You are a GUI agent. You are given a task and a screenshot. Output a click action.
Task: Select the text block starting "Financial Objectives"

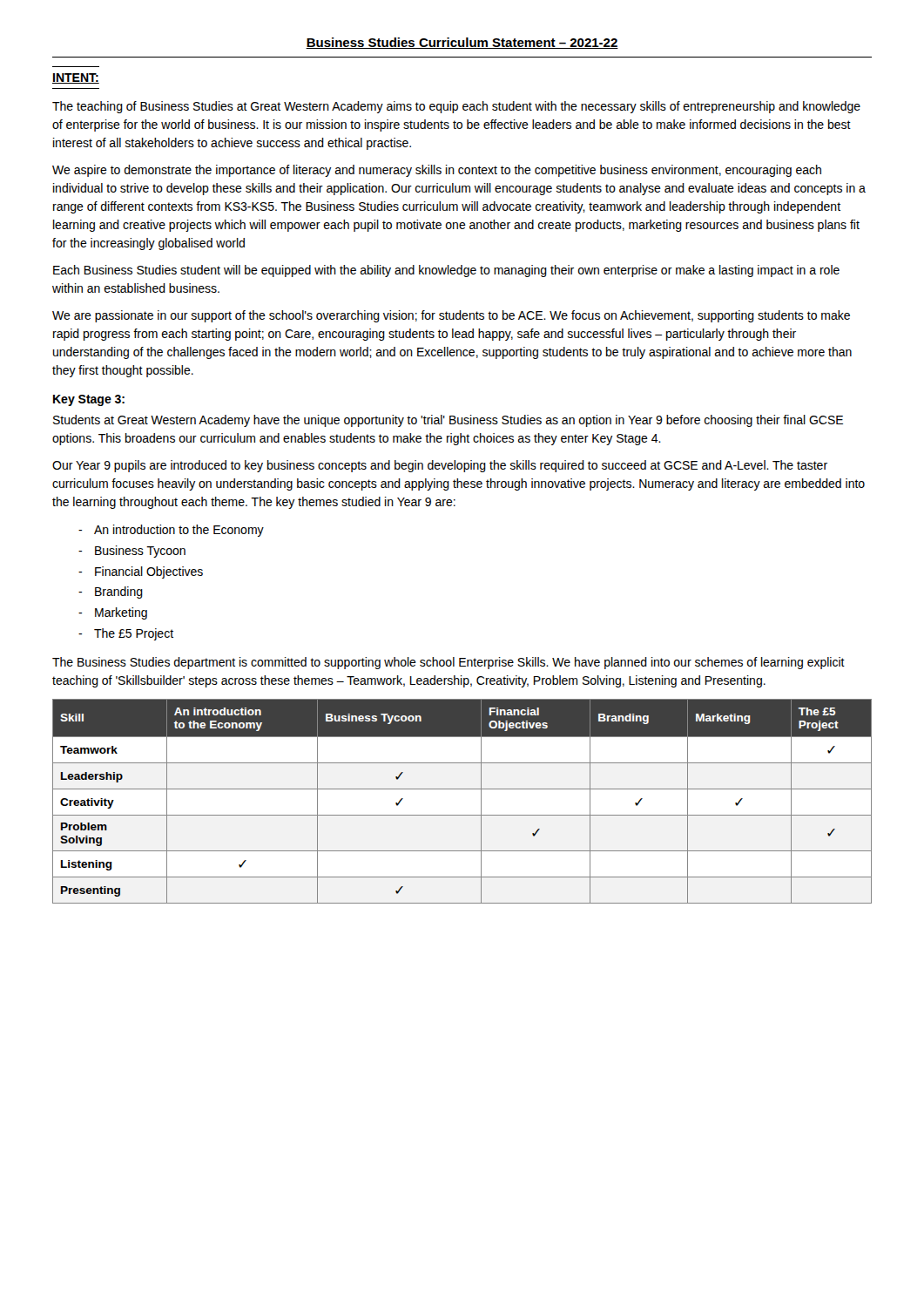click(x=149, y=571)
